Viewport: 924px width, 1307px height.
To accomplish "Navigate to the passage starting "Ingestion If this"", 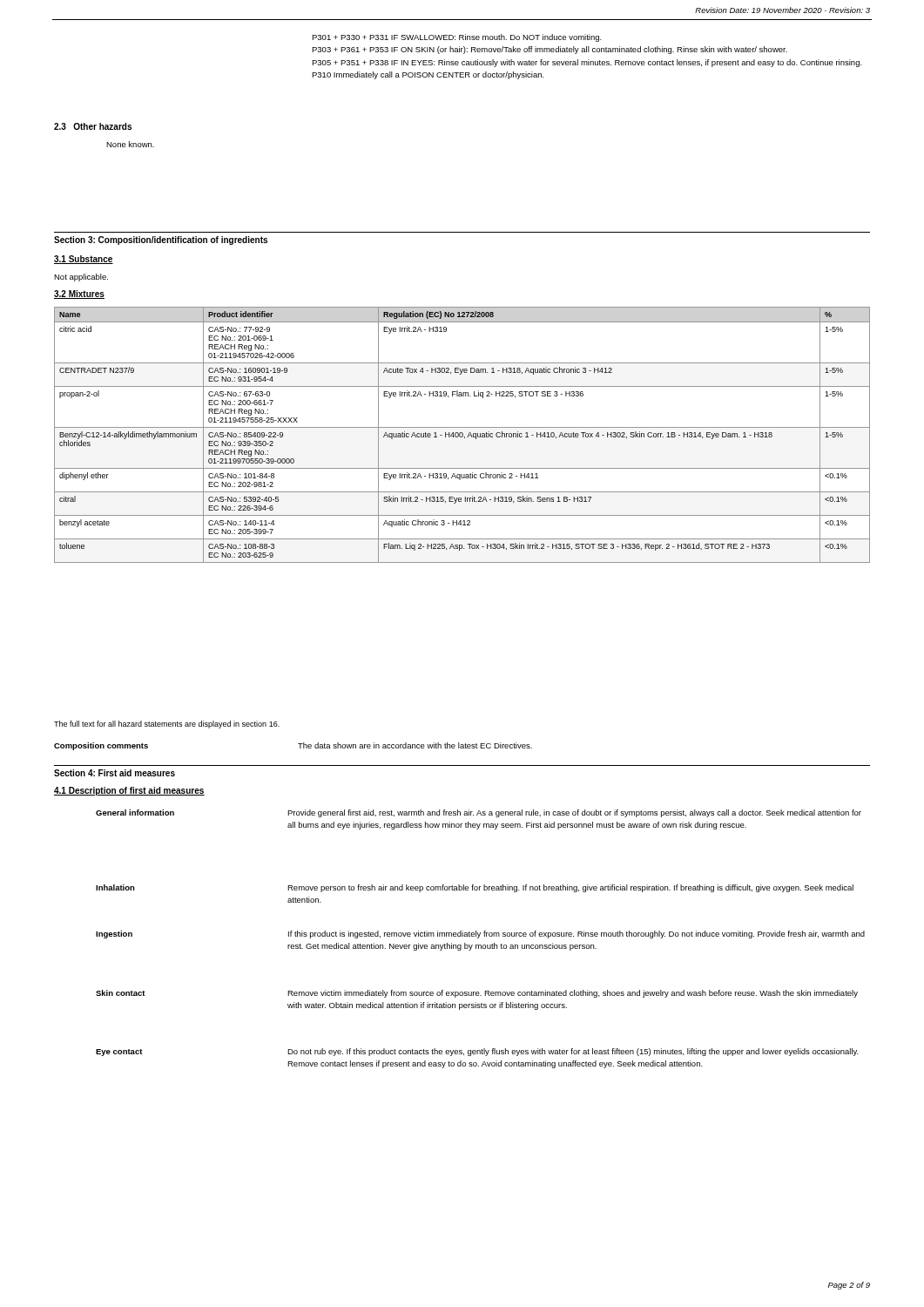I will [462, 940].
